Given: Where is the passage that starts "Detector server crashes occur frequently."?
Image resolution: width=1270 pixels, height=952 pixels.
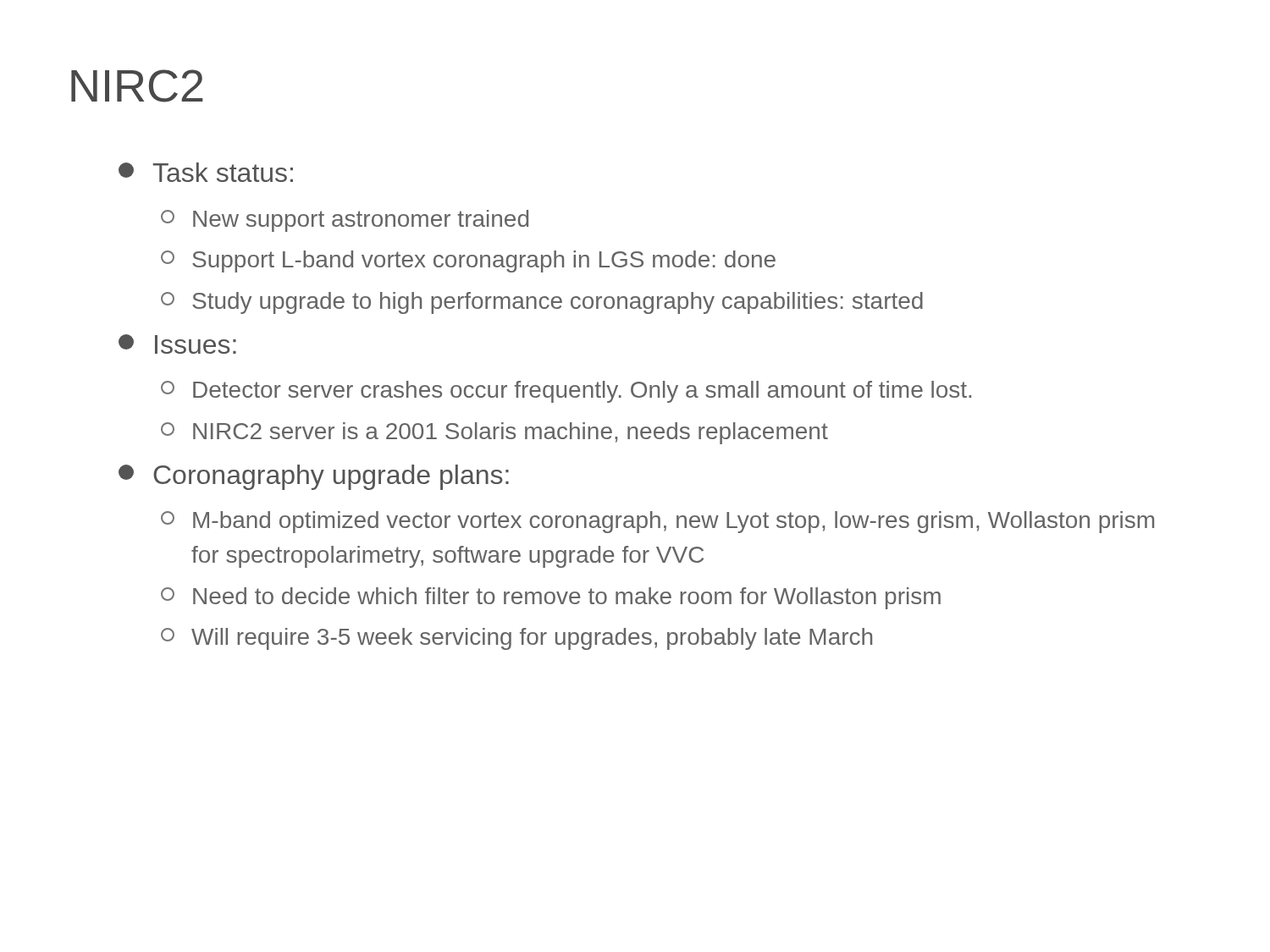Looking at the screenshot, I should point(567,391).
